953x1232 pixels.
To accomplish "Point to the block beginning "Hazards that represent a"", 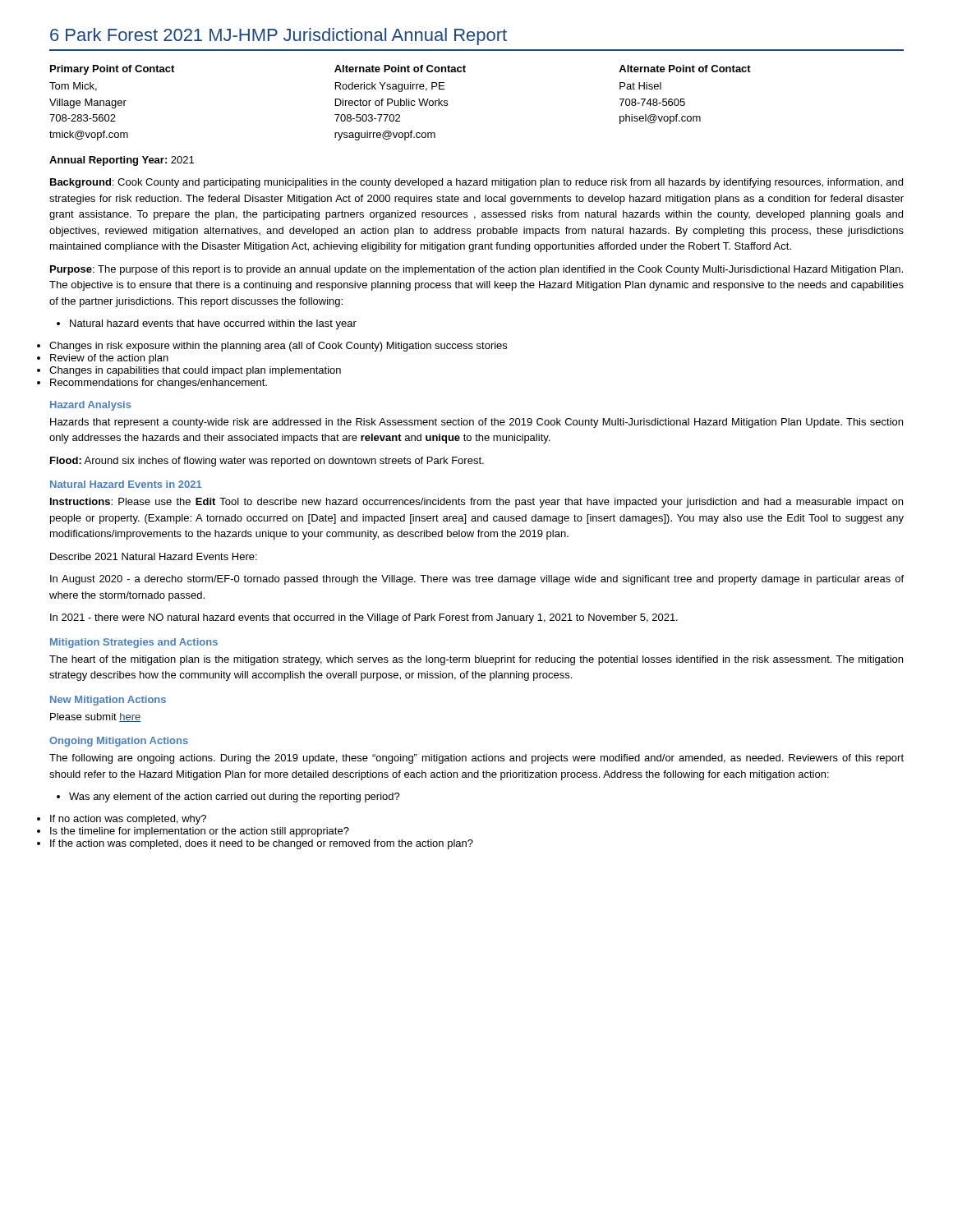I will point(476,430).
